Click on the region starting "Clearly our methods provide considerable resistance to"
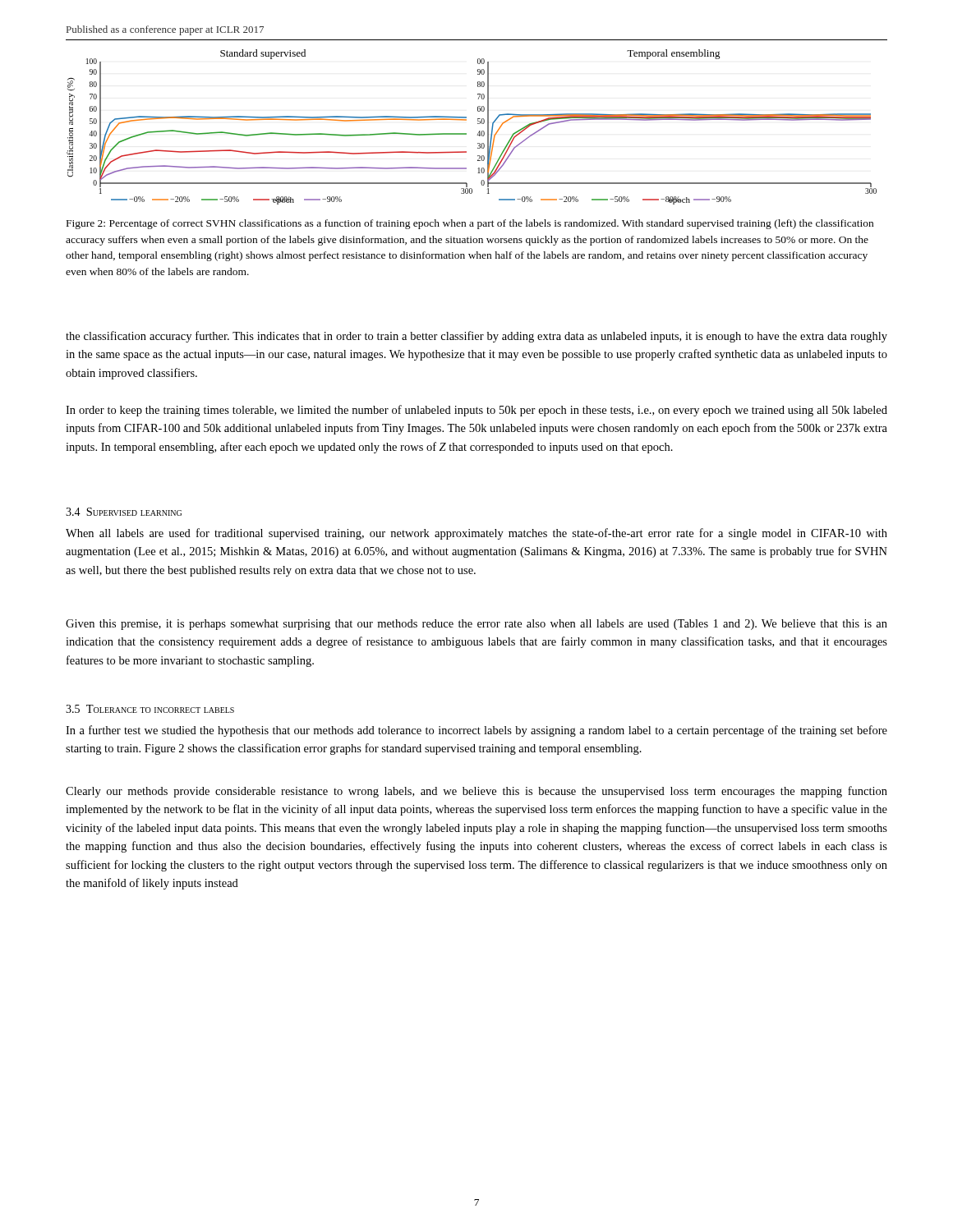The height and width of the screenshot is (1232, 953). 476,837
